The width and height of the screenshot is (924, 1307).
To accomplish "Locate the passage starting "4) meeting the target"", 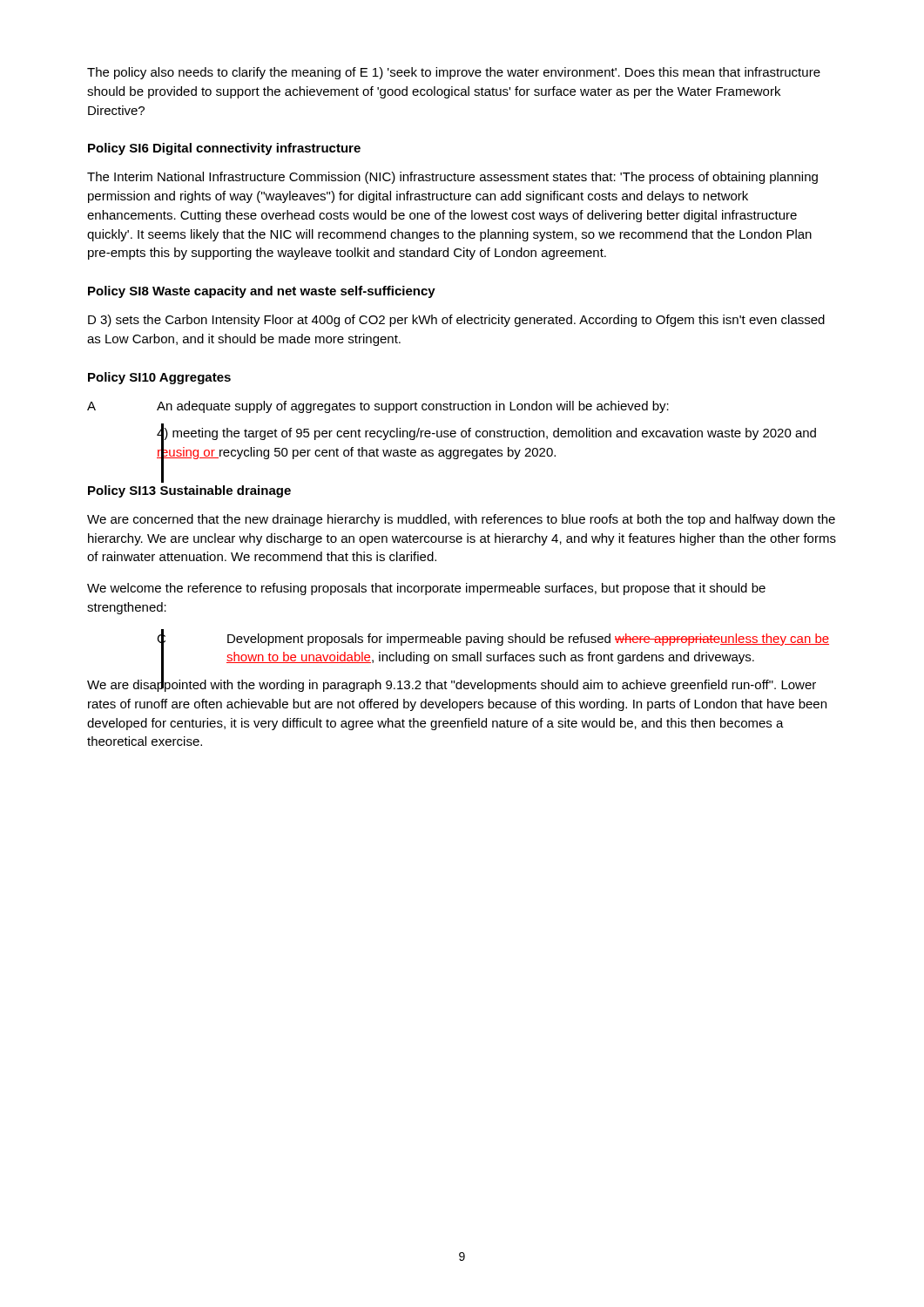I will pos(497,443).
